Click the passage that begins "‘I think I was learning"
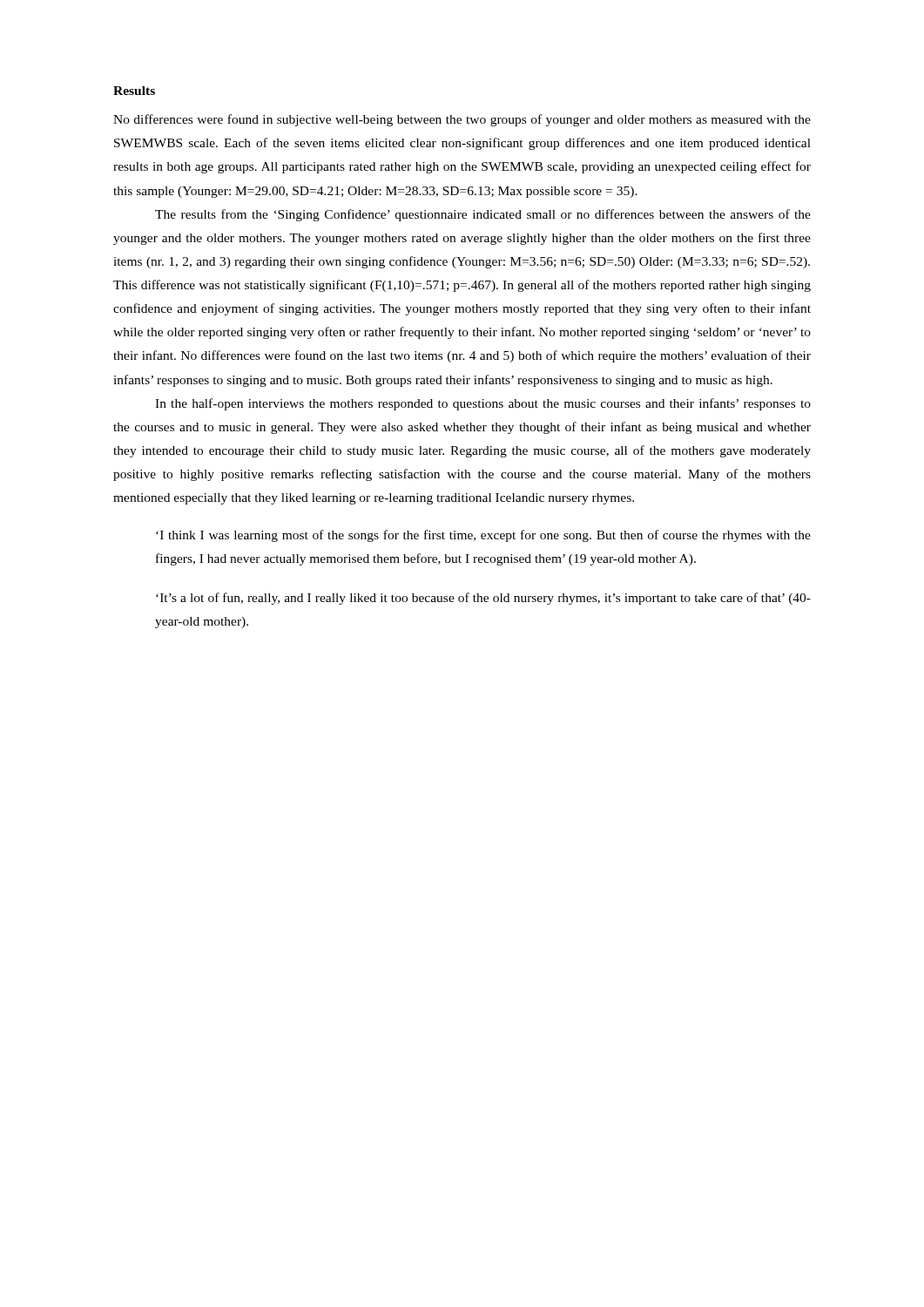This screenshot has height=1307, width=924. pyautogui.click(x=483, y=546)
